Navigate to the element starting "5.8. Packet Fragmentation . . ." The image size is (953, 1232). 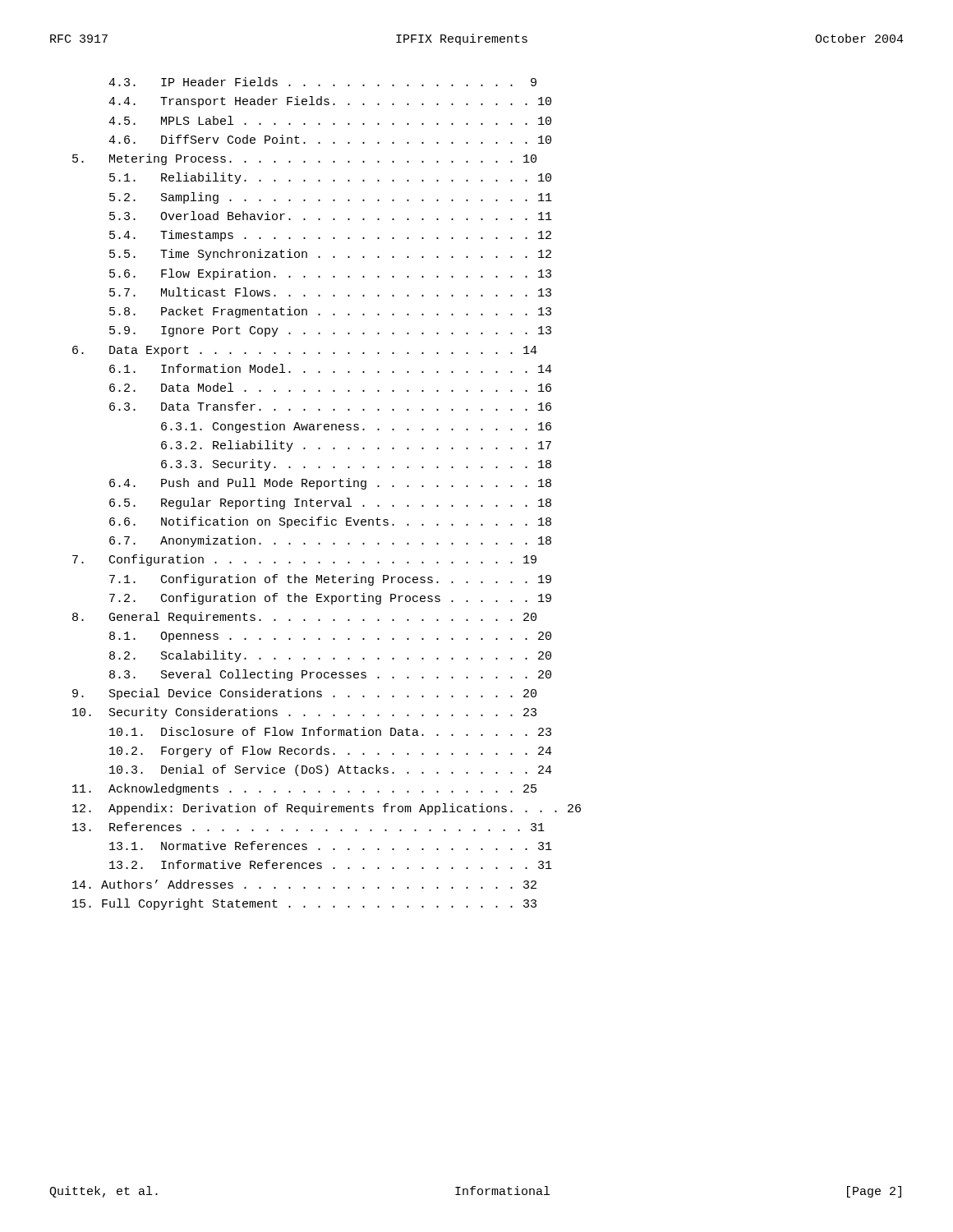click(x=301, y=312)
